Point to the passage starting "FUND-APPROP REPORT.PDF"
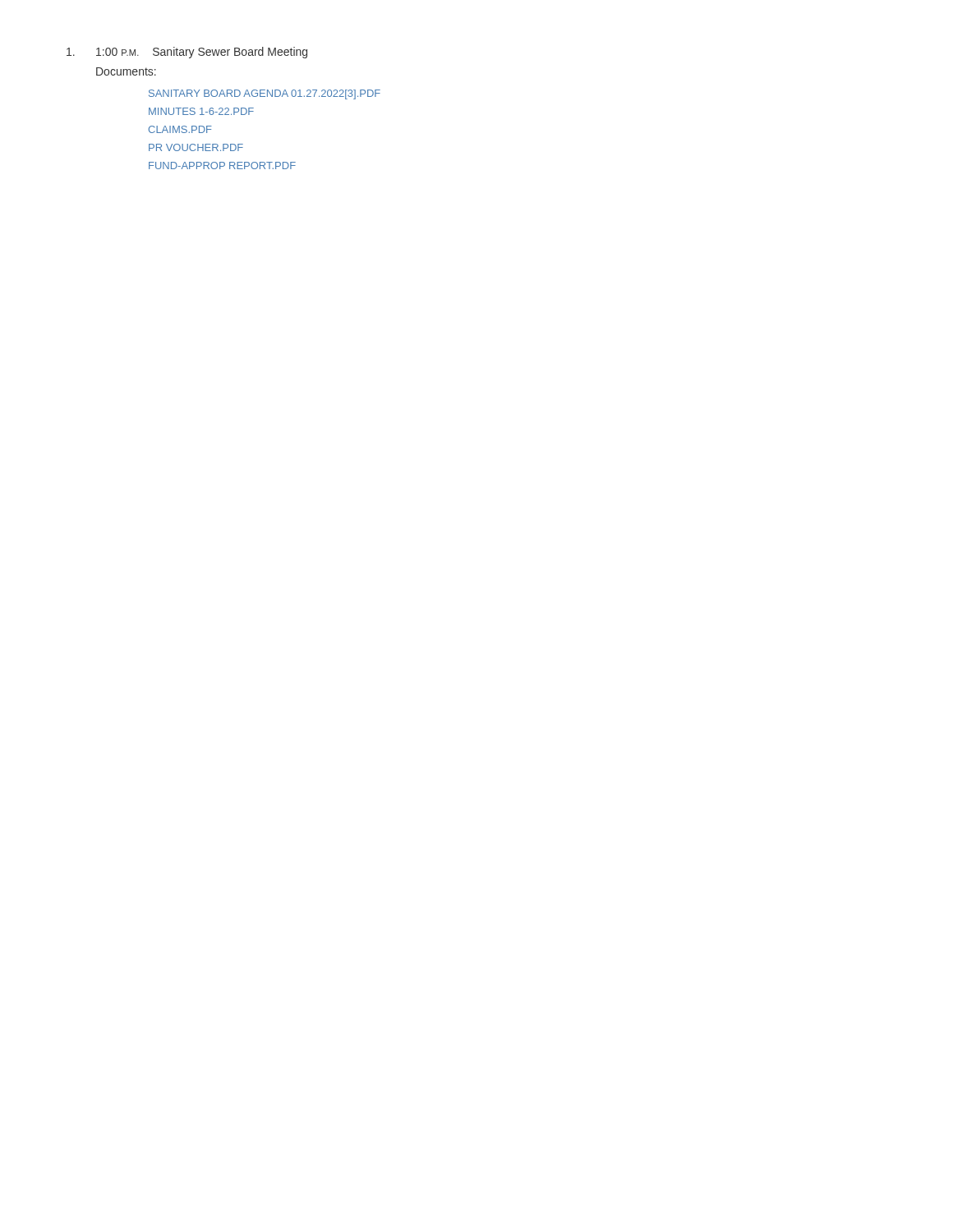The height and width of the screenshot is (1232, 953). [x=222, y=165]
